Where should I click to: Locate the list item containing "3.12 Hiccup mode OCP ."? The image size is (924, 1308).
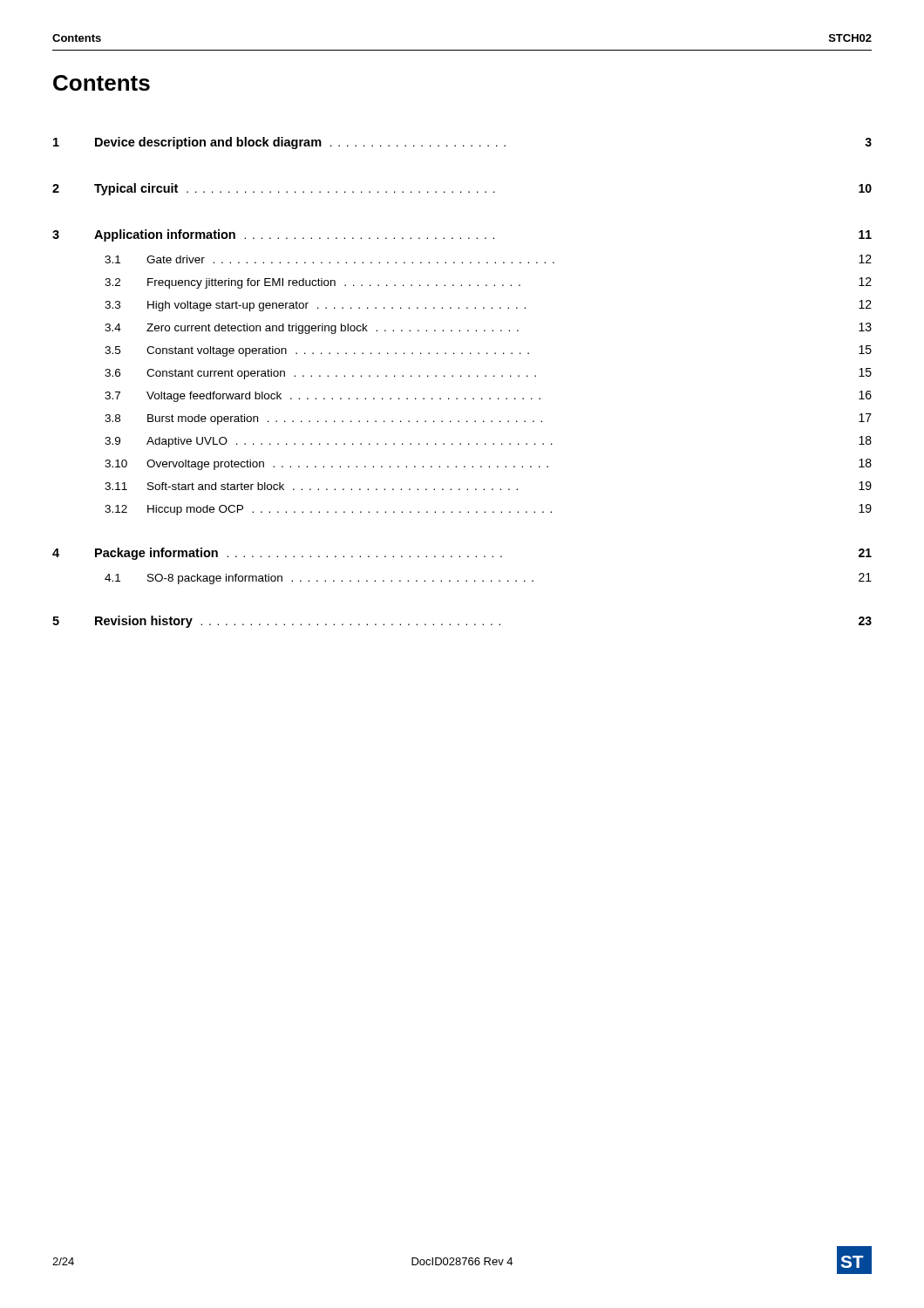488,509
